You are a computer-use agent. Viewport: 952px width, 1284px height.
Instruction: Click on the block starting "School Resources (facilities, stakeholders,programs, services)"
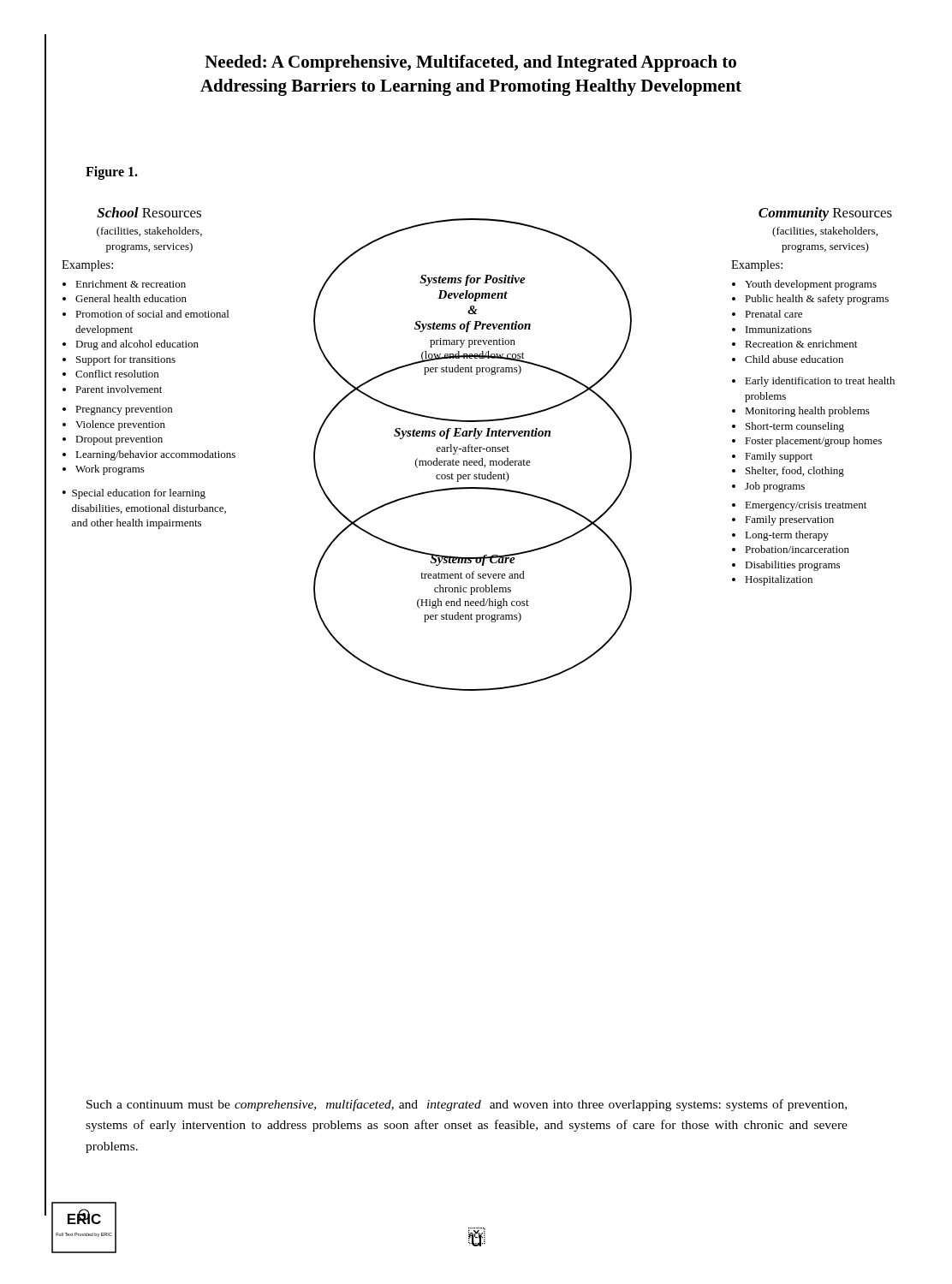click(149, 367)
